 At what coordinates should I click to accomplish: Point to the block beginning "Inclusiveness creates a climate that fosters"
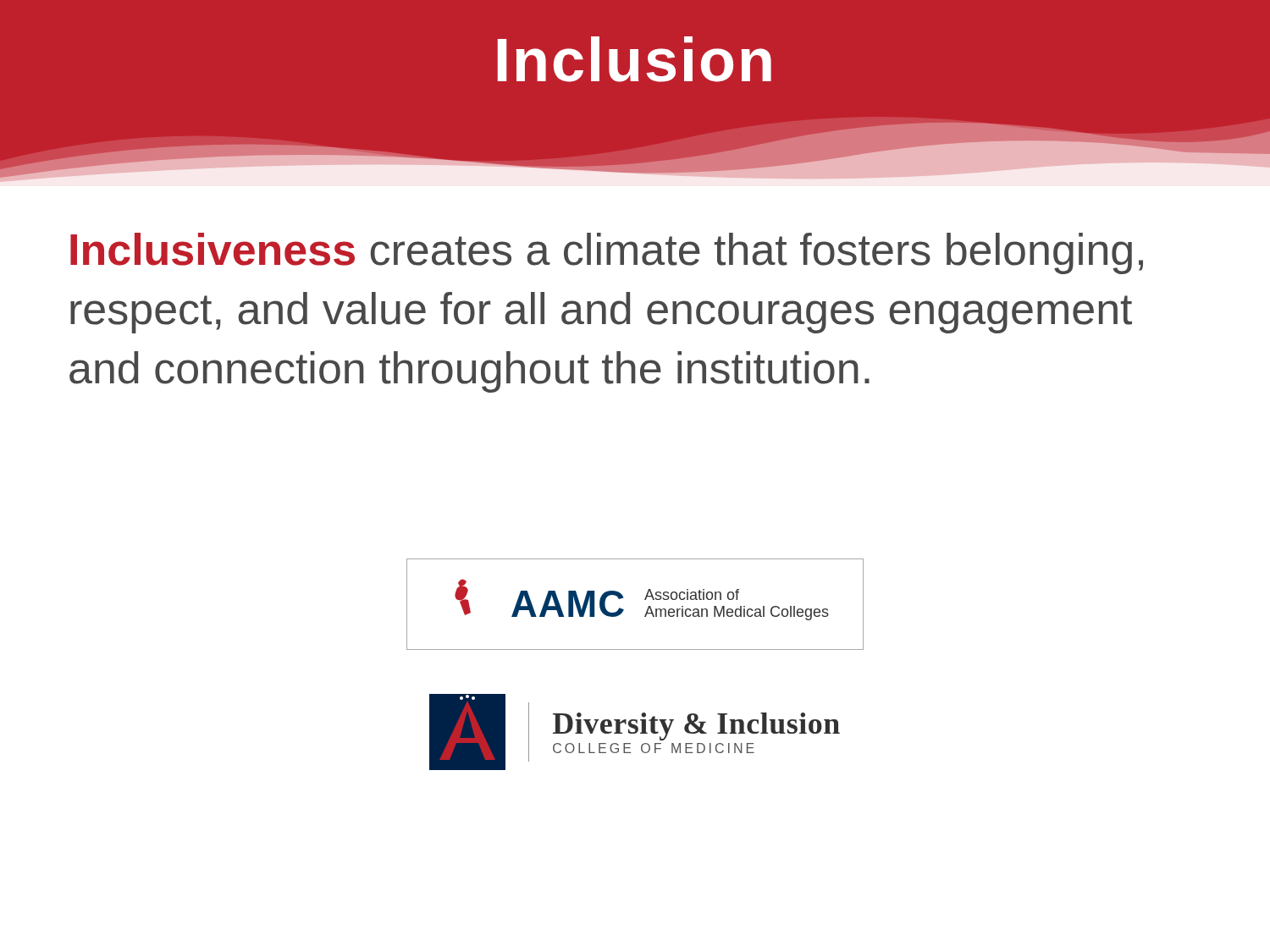pos(607,309)
